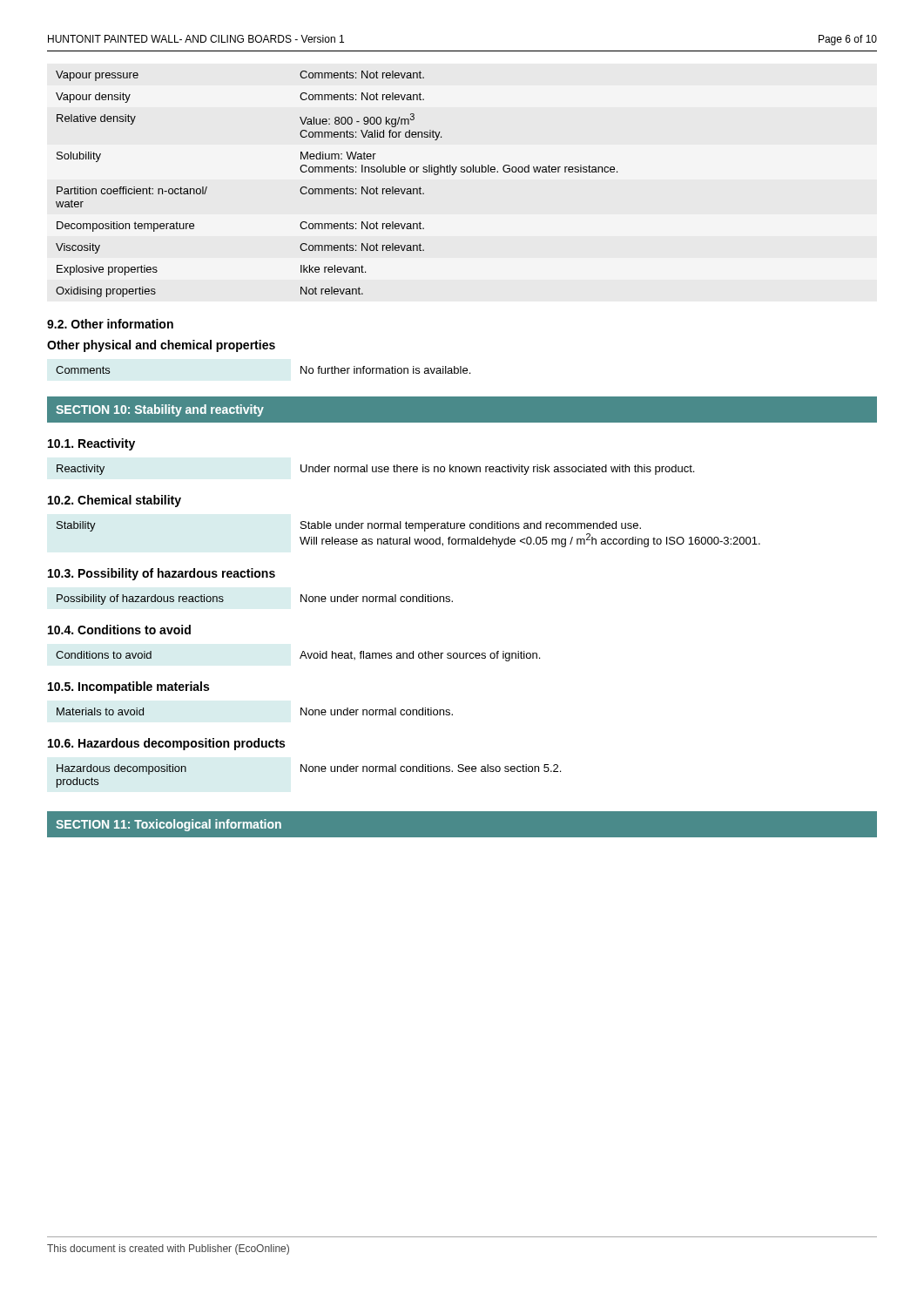Point to "10.5. Incompatible materials"
The image size is (924, 1307).
pos(128,686)
